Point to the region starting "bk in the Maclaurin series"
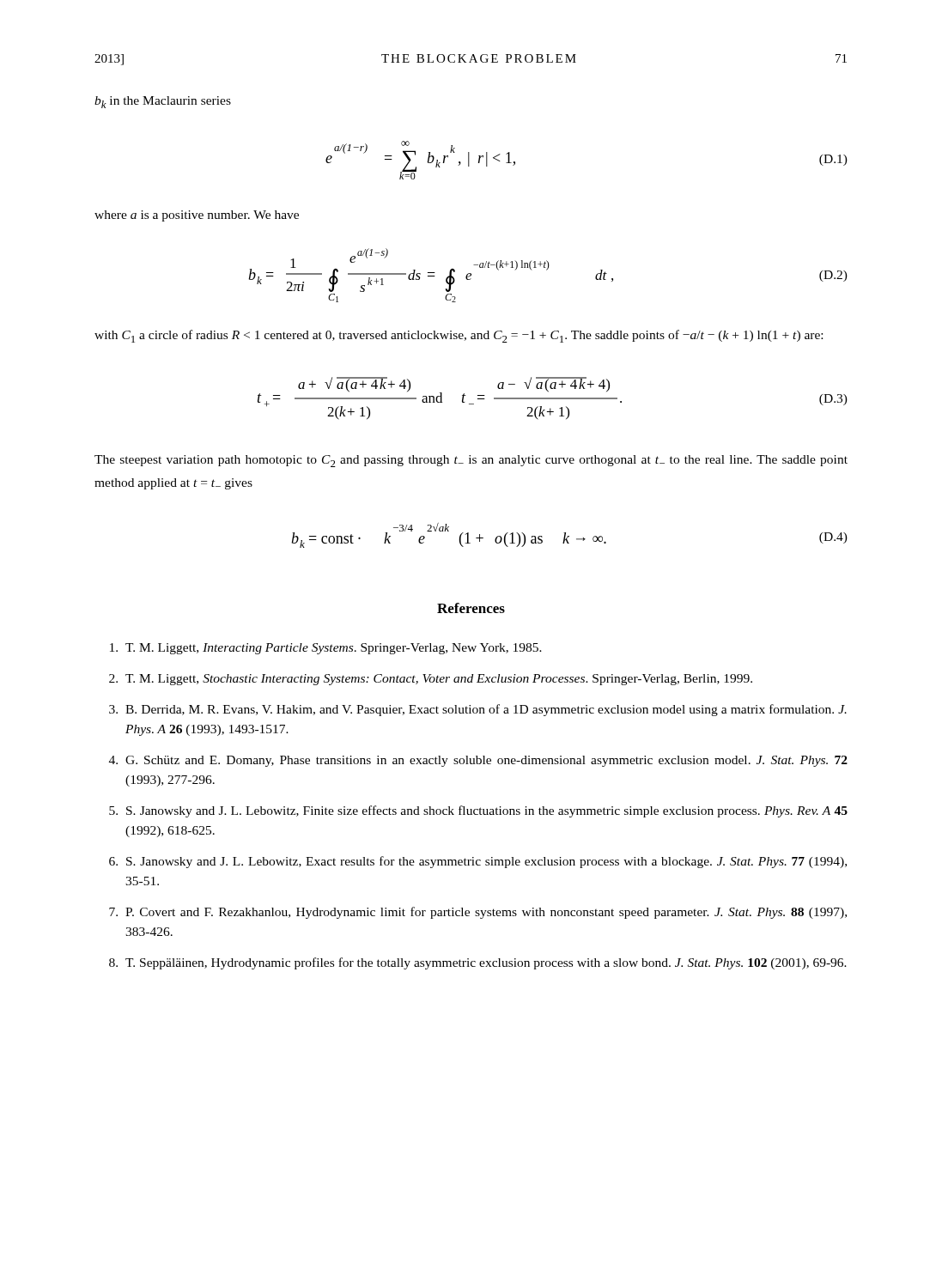Image resolution: width=942 pixels, height=1288 pixels. (x=163, y=102)
